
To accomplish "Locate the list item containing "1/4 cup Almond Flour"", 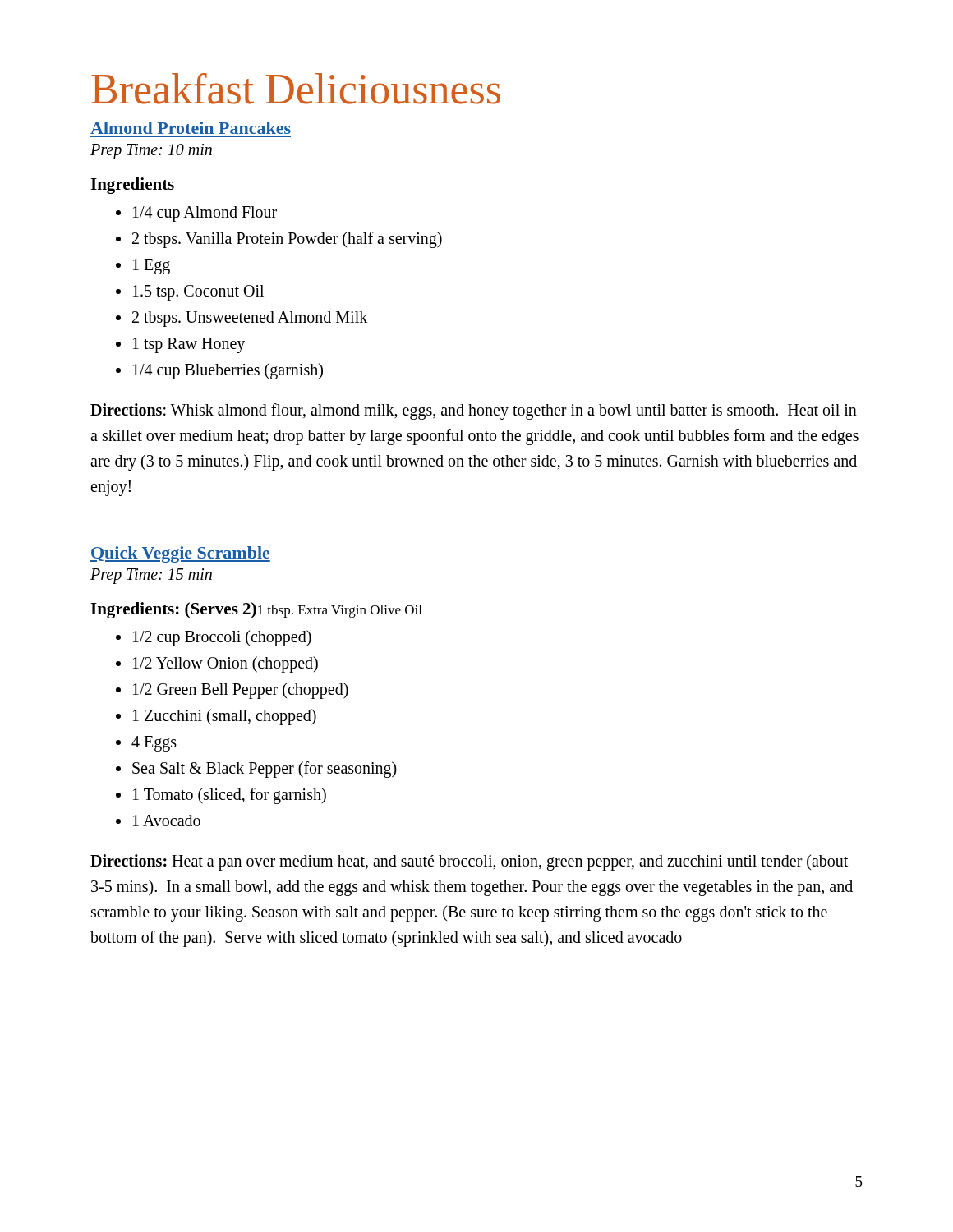I will (x=196, y=214).
